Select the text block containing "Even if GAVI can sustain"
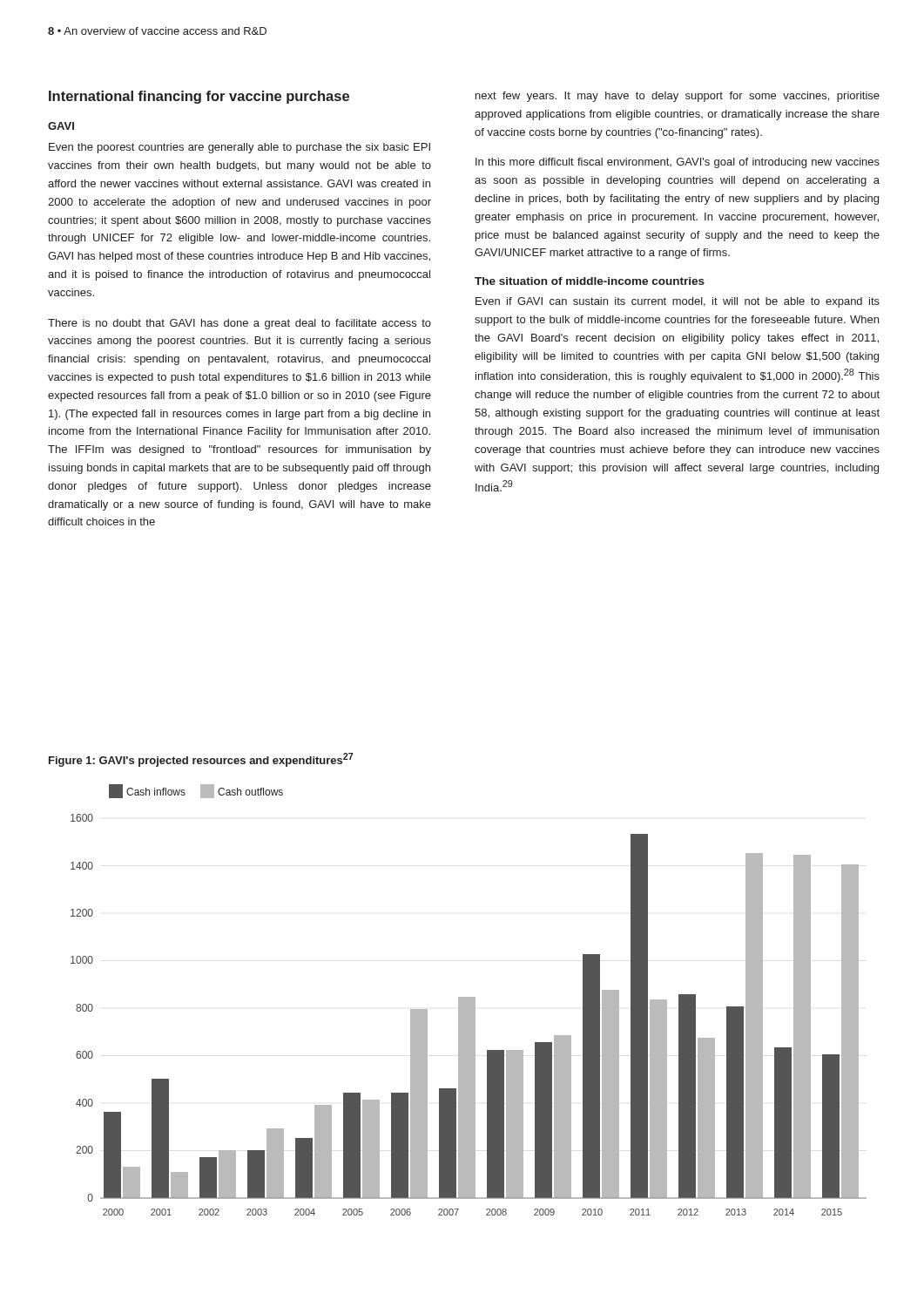This screenshot has width=924, height=1307. pos(677,395)
